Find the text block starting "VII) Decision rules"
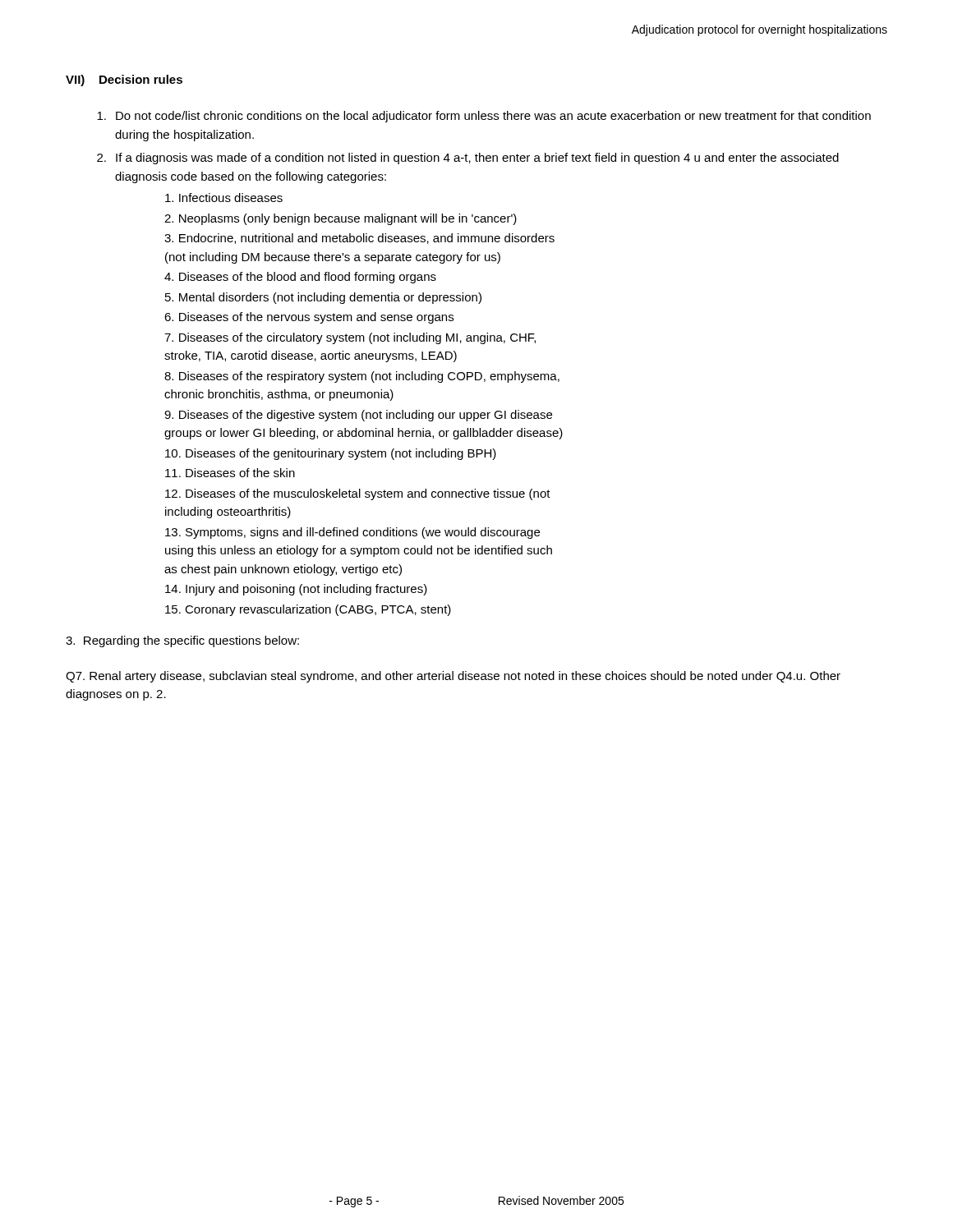The image size is (953, 1232). pos(124,79)
